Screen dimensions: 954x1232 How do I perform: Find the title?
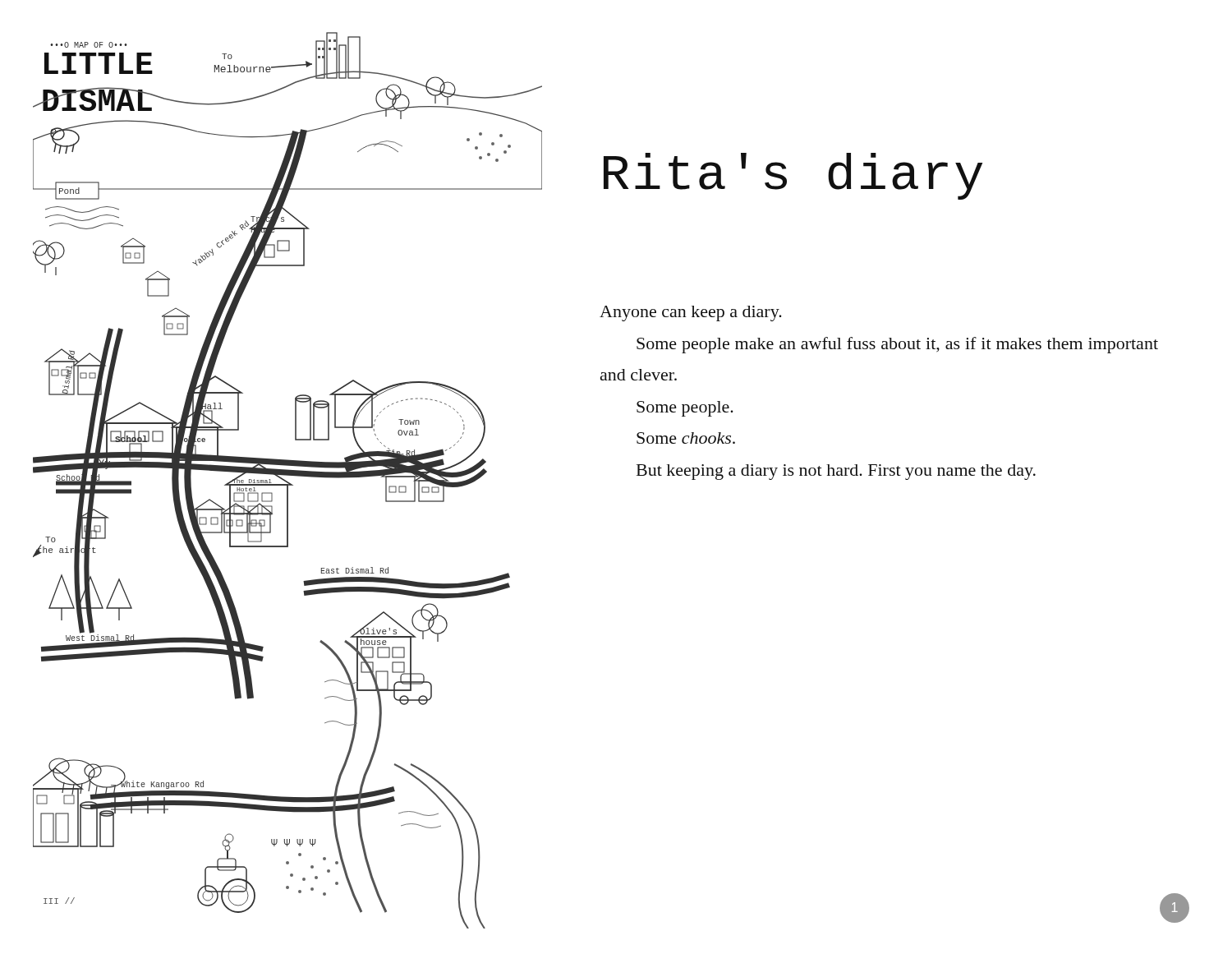(793, 176)
